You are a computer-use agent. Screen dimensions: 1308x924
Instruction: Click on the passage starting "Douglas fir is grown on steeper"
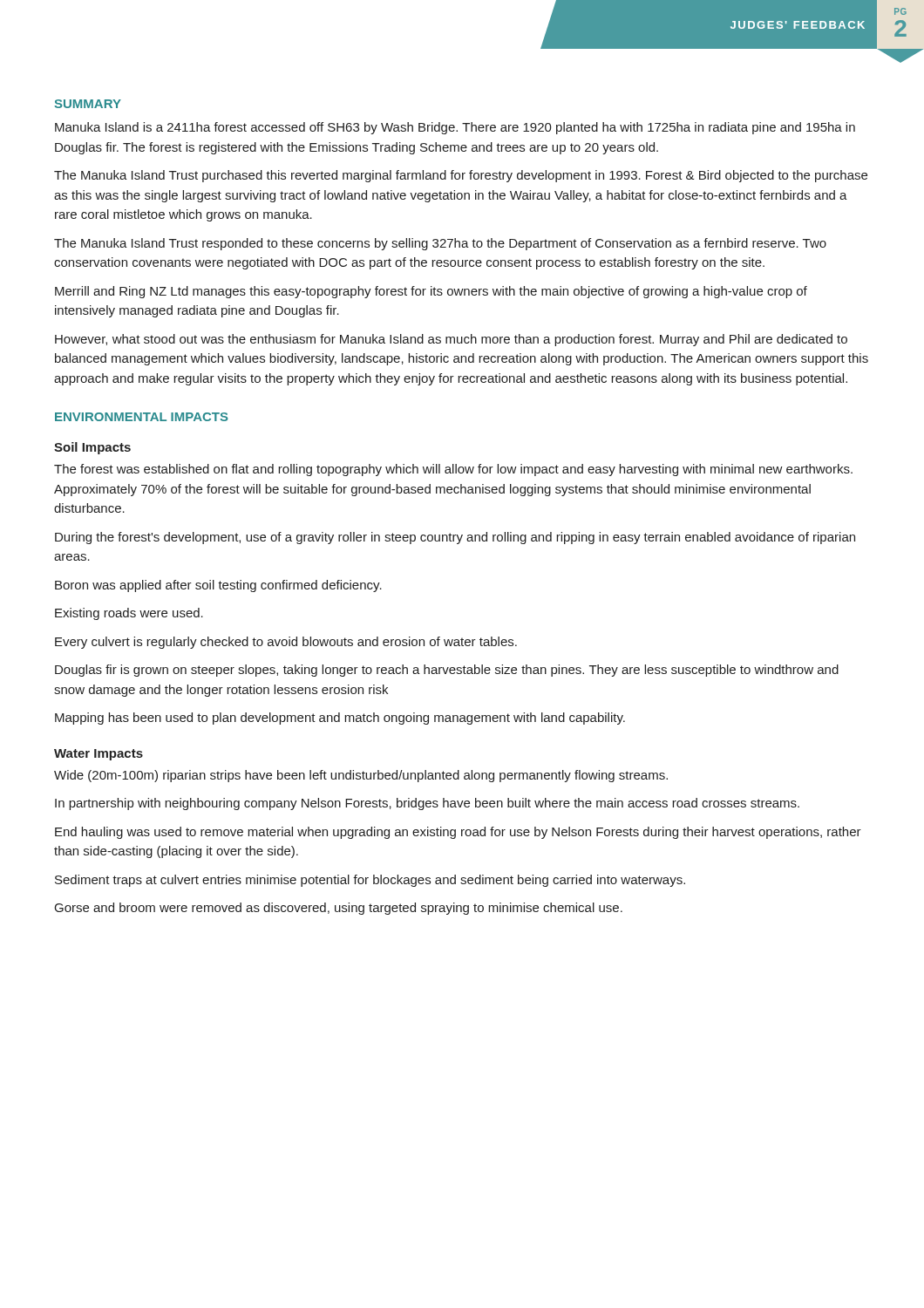point(446,679)
